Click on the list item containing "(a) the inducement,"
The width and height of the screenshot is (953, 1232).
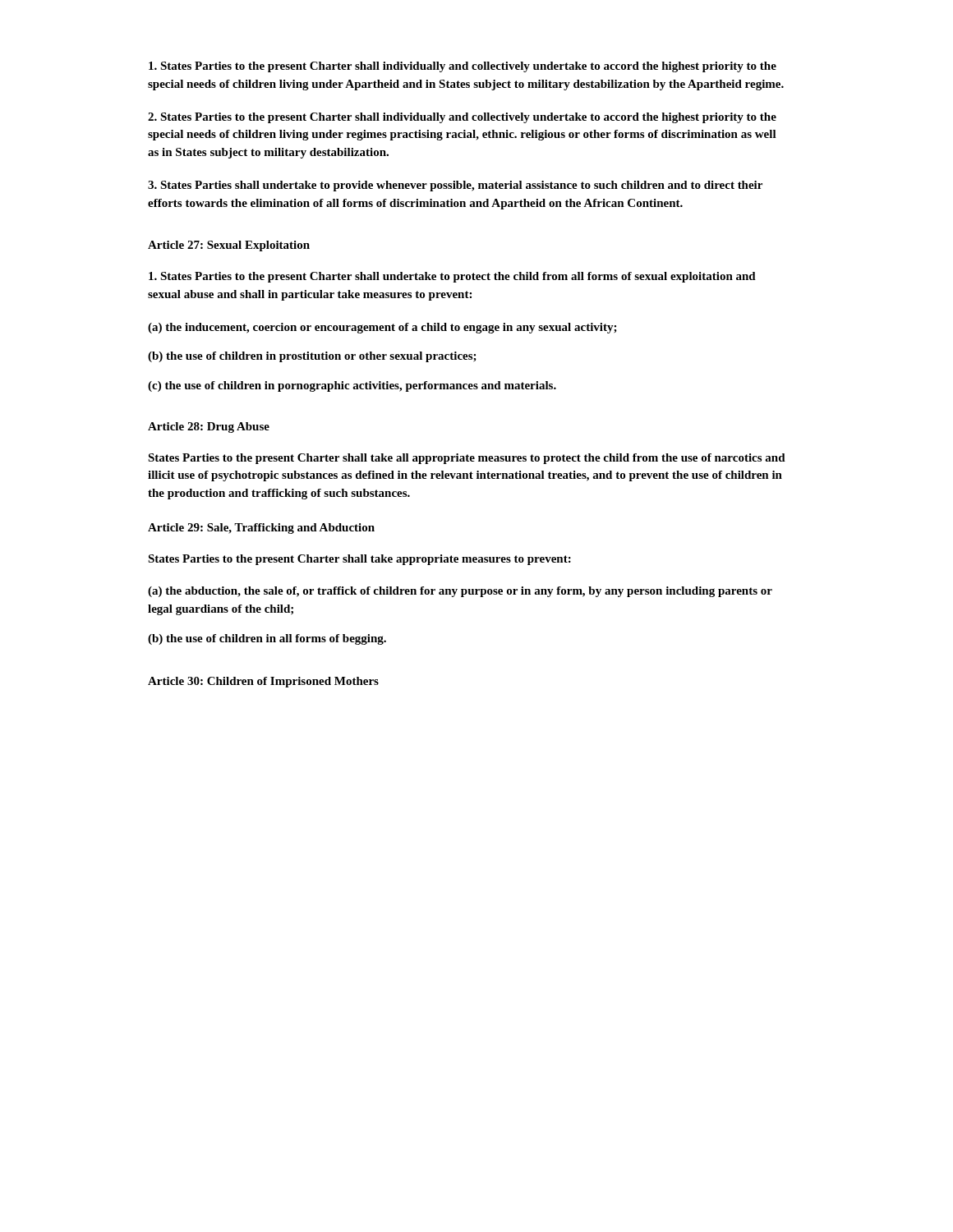pyautogui.click(x=383, y=326)
